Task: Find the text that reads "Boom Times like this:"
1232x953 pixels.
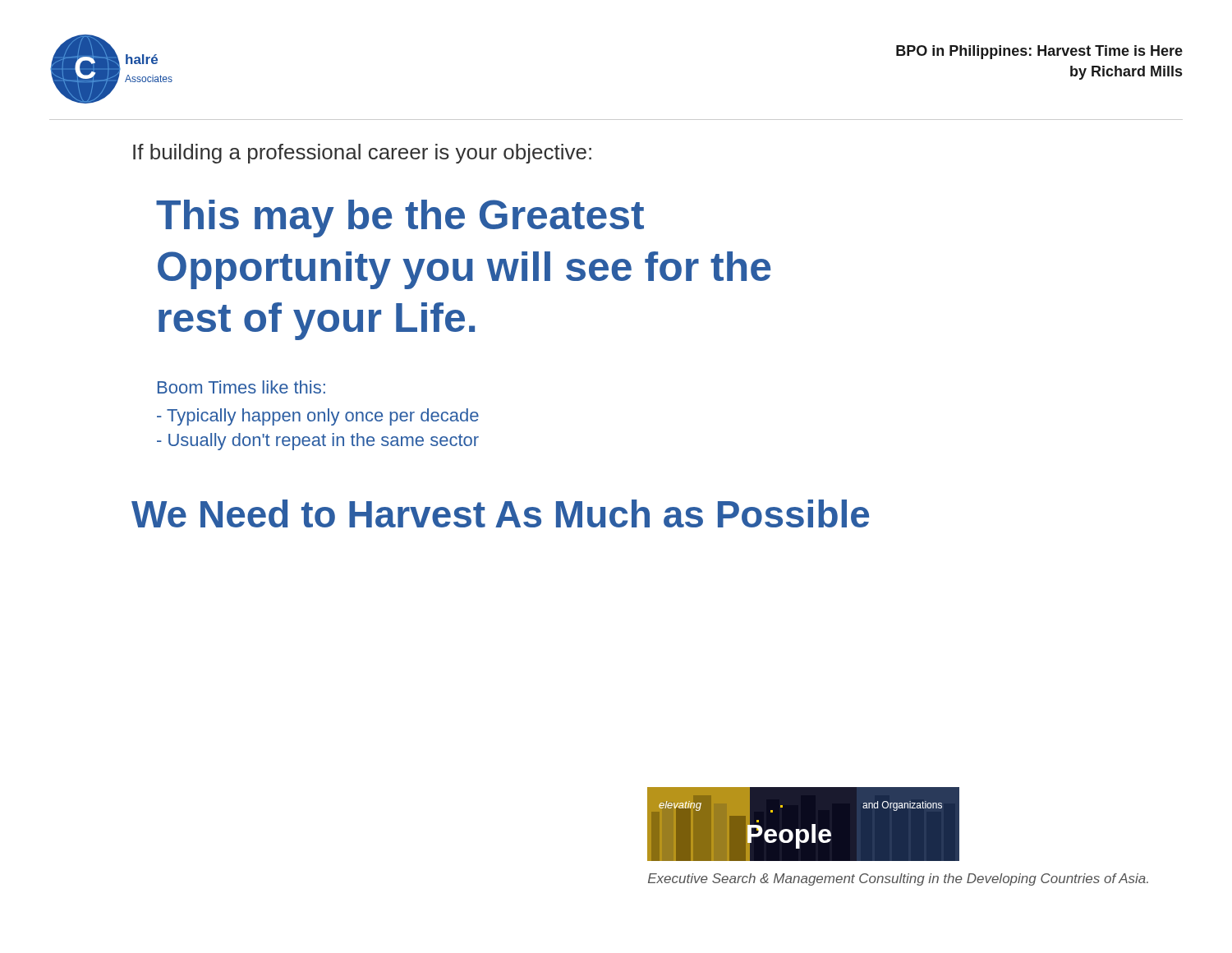Action: tap(241, 387)
